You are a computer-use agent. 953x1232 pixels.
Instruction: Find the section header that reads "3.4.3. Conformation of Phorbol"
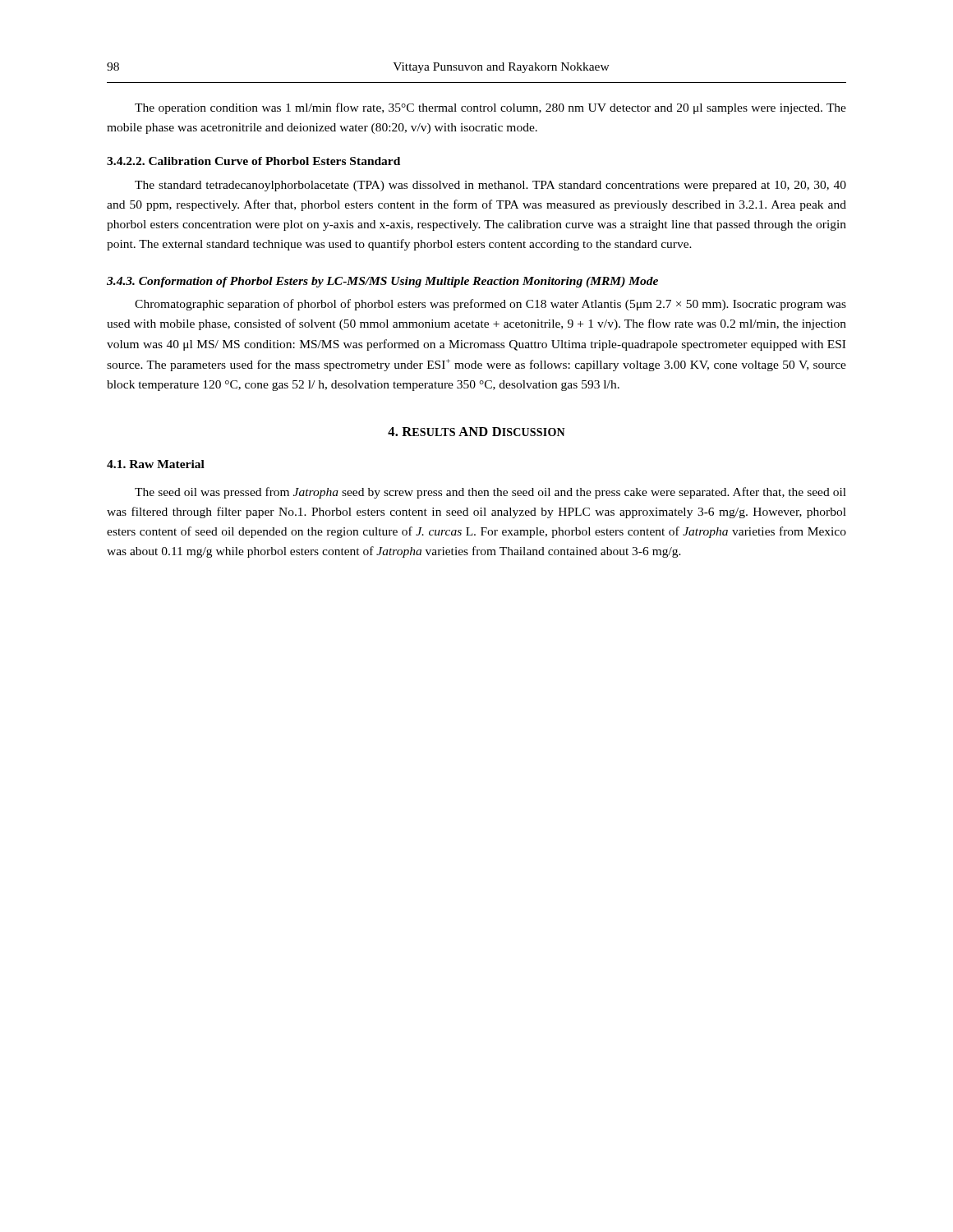coord(476,281)
